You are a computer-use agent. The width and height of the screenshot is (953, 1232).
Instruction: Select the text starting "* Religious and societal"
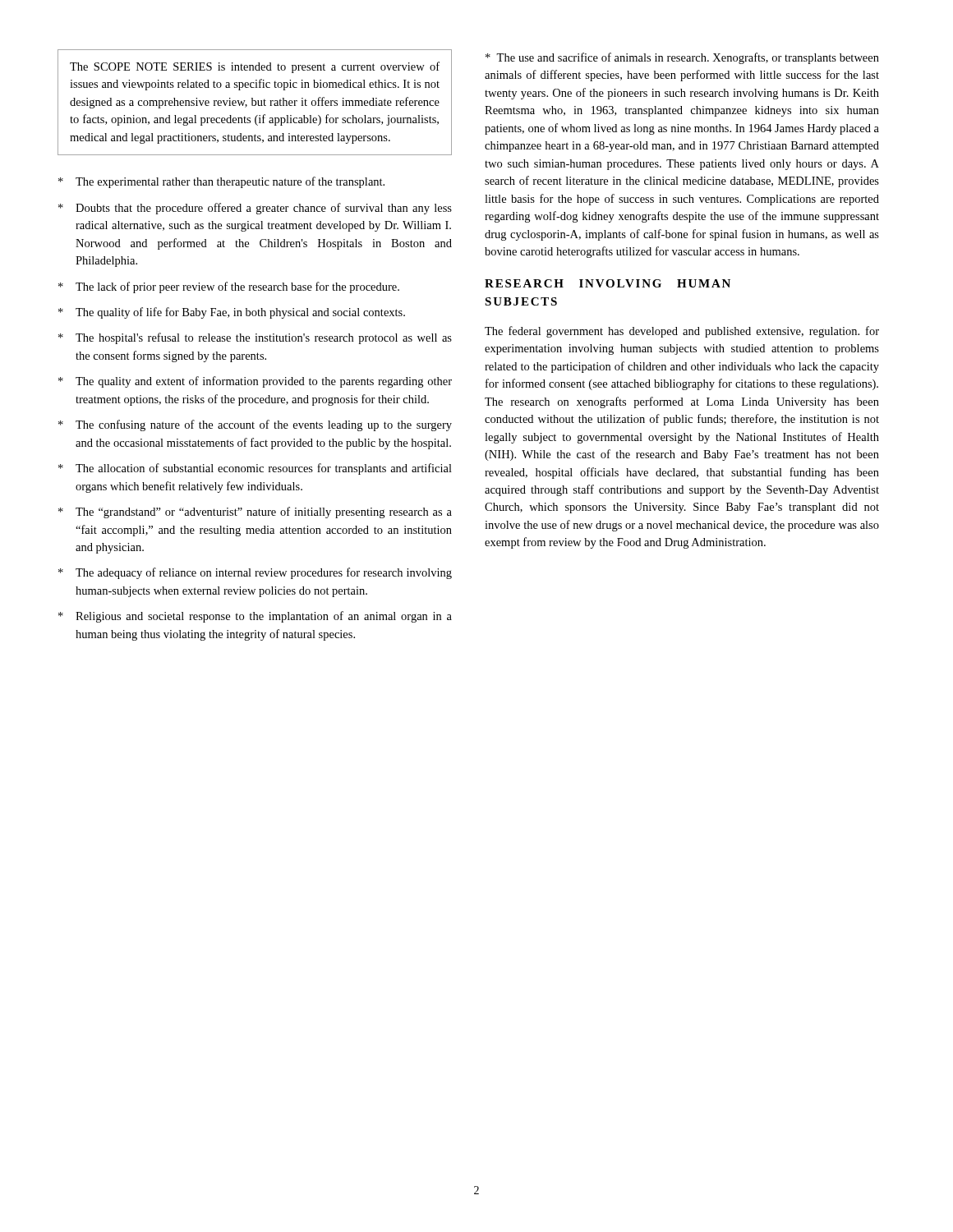click(x=255, y=626)
